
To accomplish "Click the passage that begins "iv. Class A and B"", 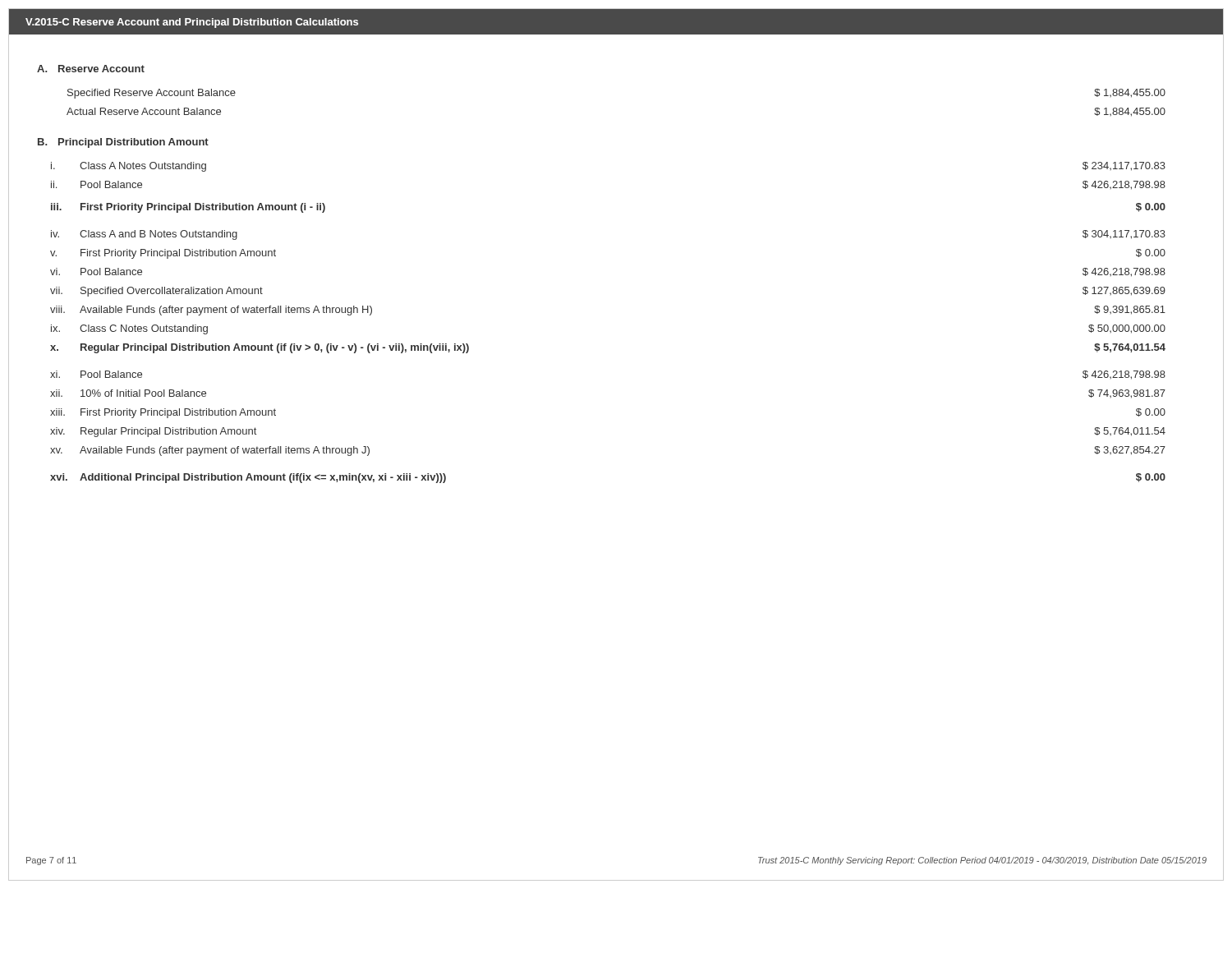I will [x=153, y=235].
